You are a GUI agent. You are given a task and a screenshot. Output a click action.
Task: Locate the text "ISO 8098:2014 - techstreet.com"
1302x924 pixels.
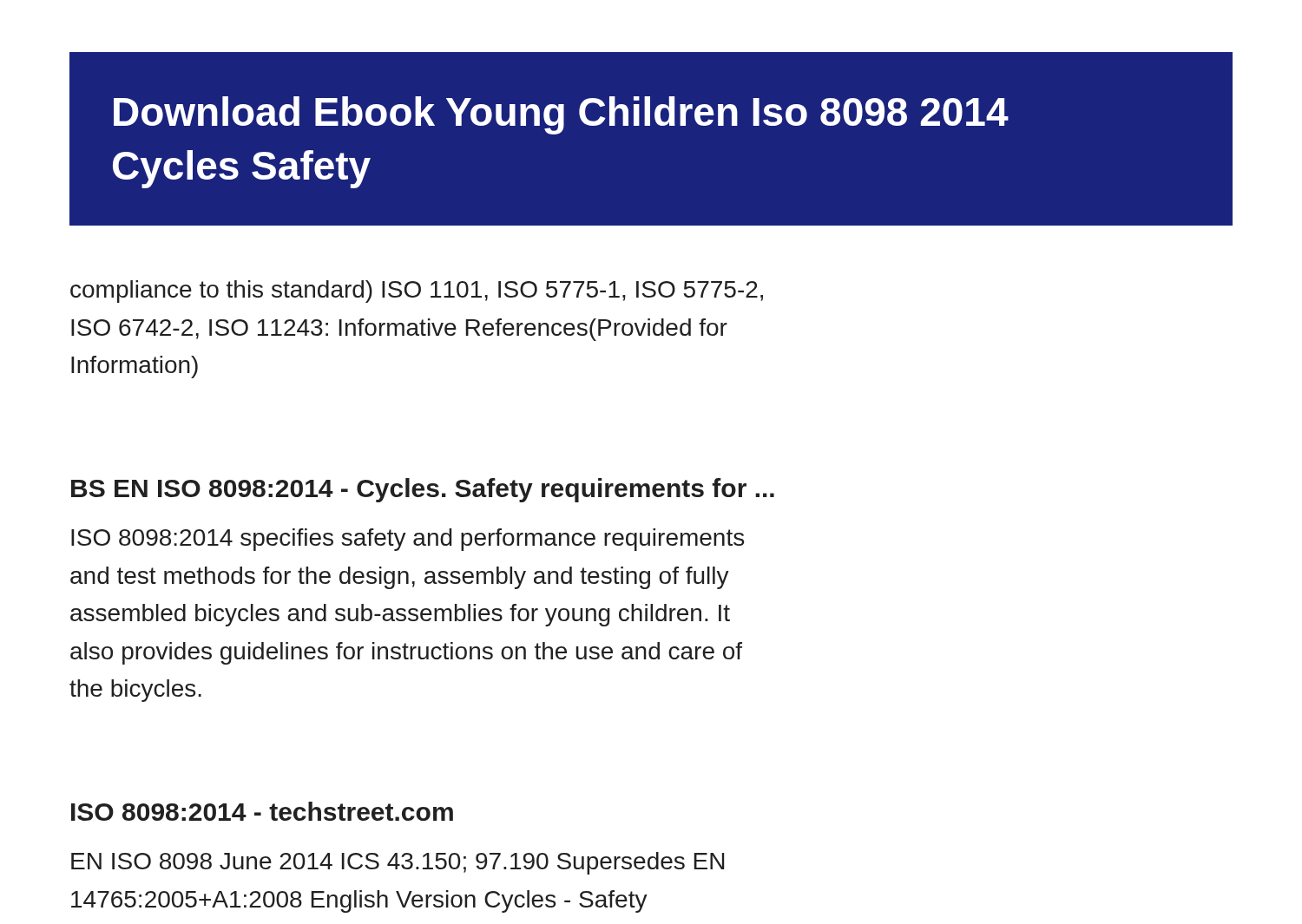[x=262, y=812]
